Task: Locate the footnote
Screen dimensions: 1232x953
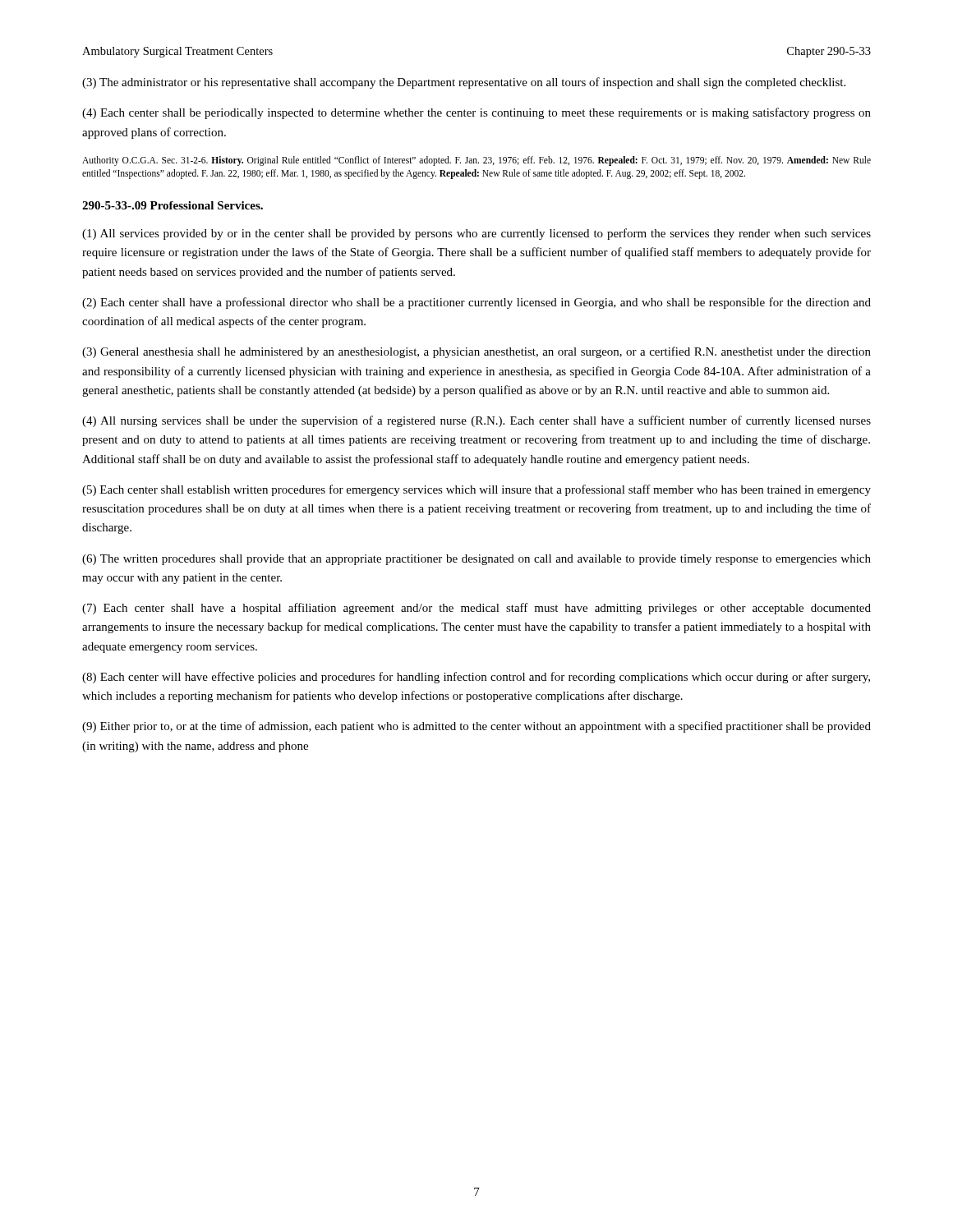Action: click(x=476, y=167)
